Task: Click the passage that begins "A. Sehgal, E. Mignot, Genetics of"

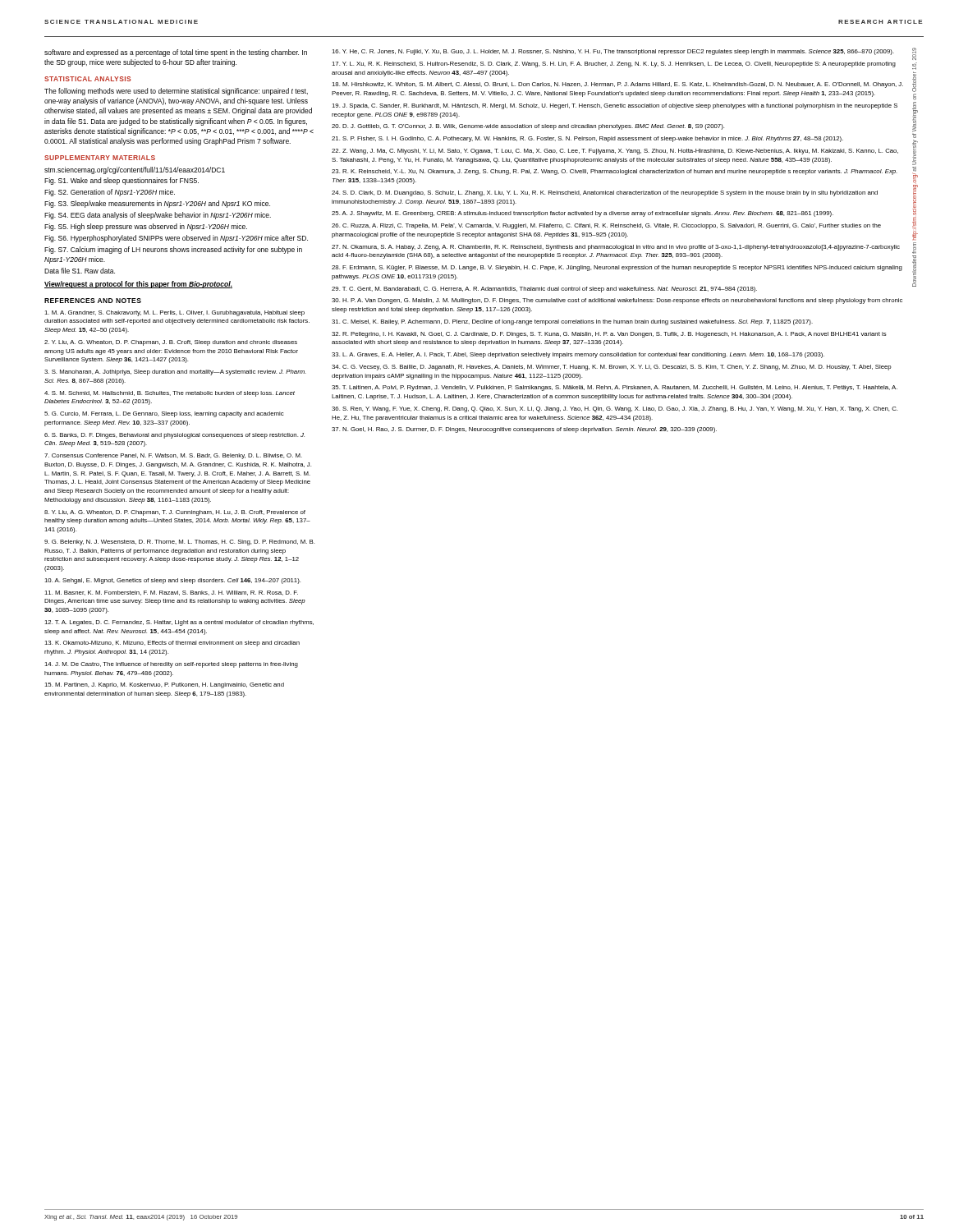Action: click(x=173, y=580)
